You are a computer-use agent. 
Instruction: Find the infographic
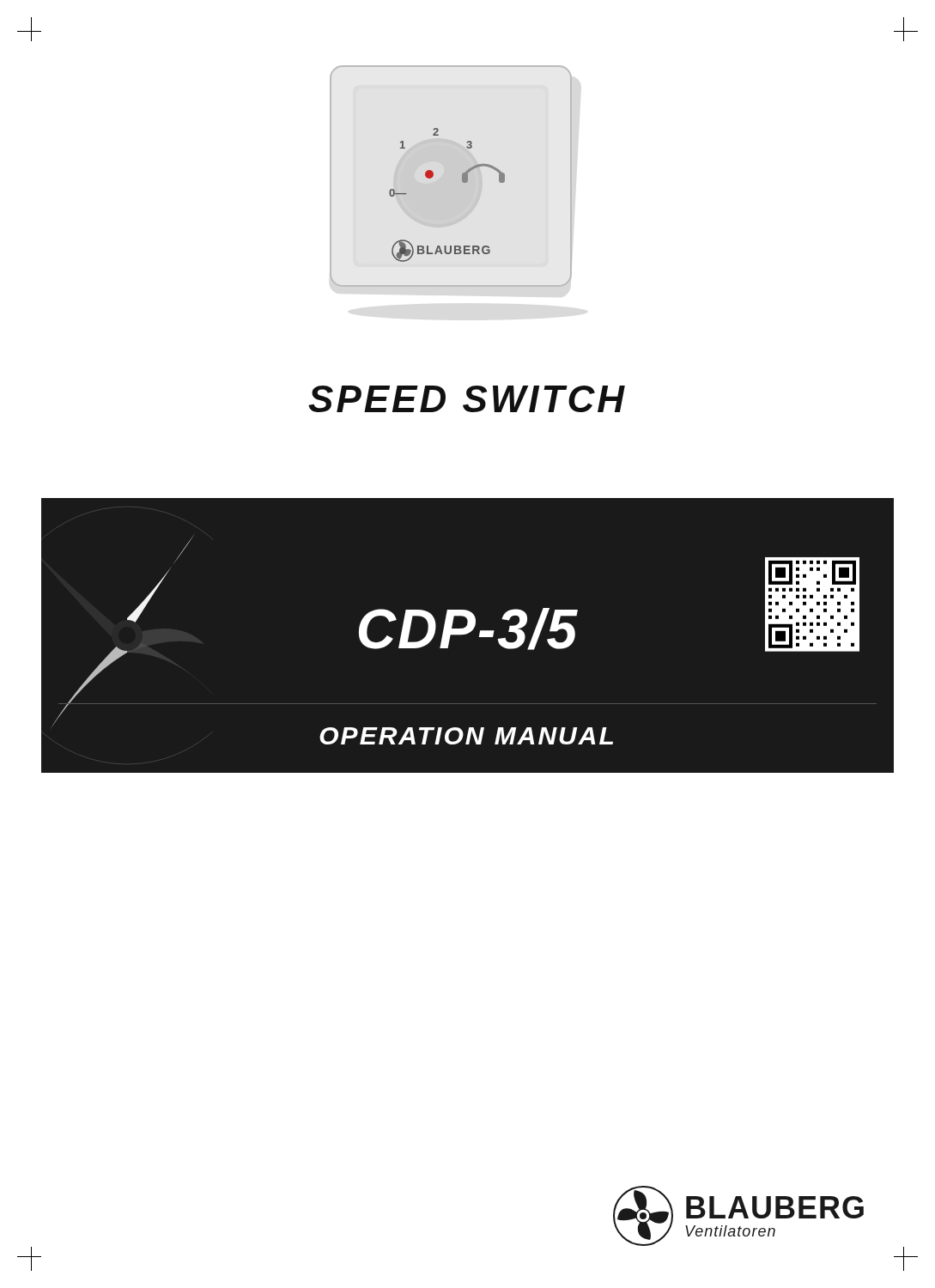(468, 635)
